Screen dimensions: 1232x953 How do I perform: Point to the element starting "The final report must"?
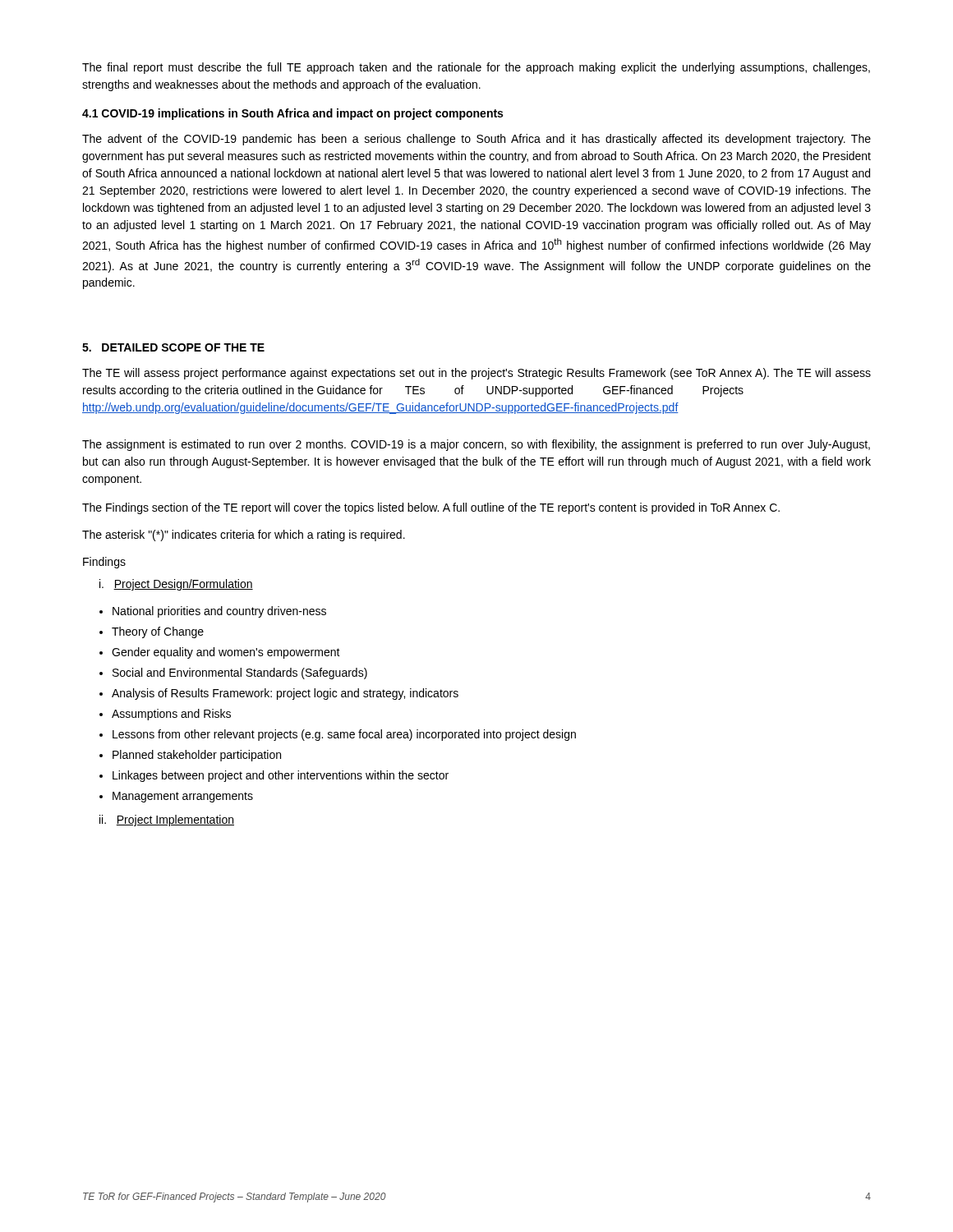point(476,76)
